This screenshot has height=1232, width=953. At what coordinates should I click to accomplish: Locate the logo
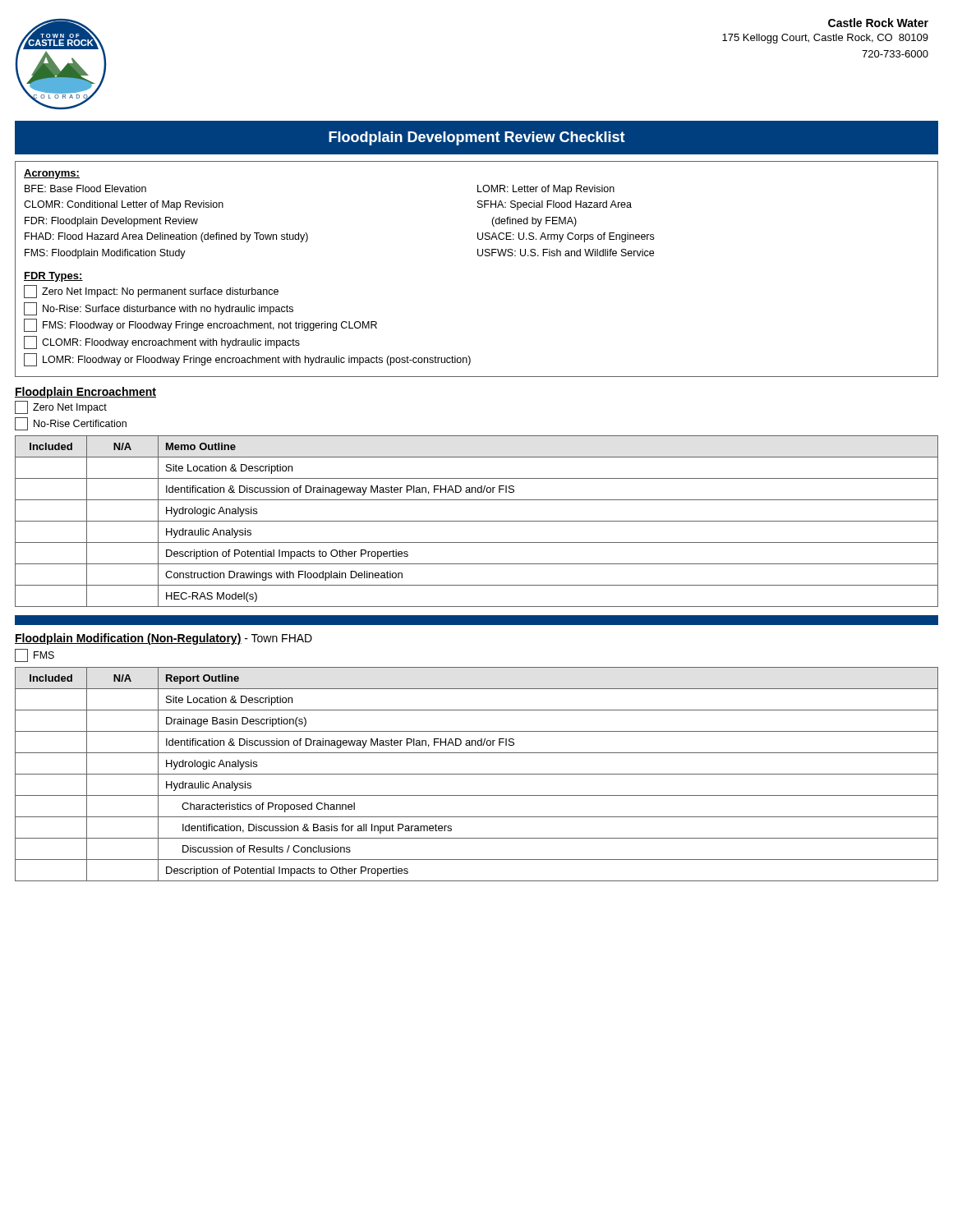(64, 65)
